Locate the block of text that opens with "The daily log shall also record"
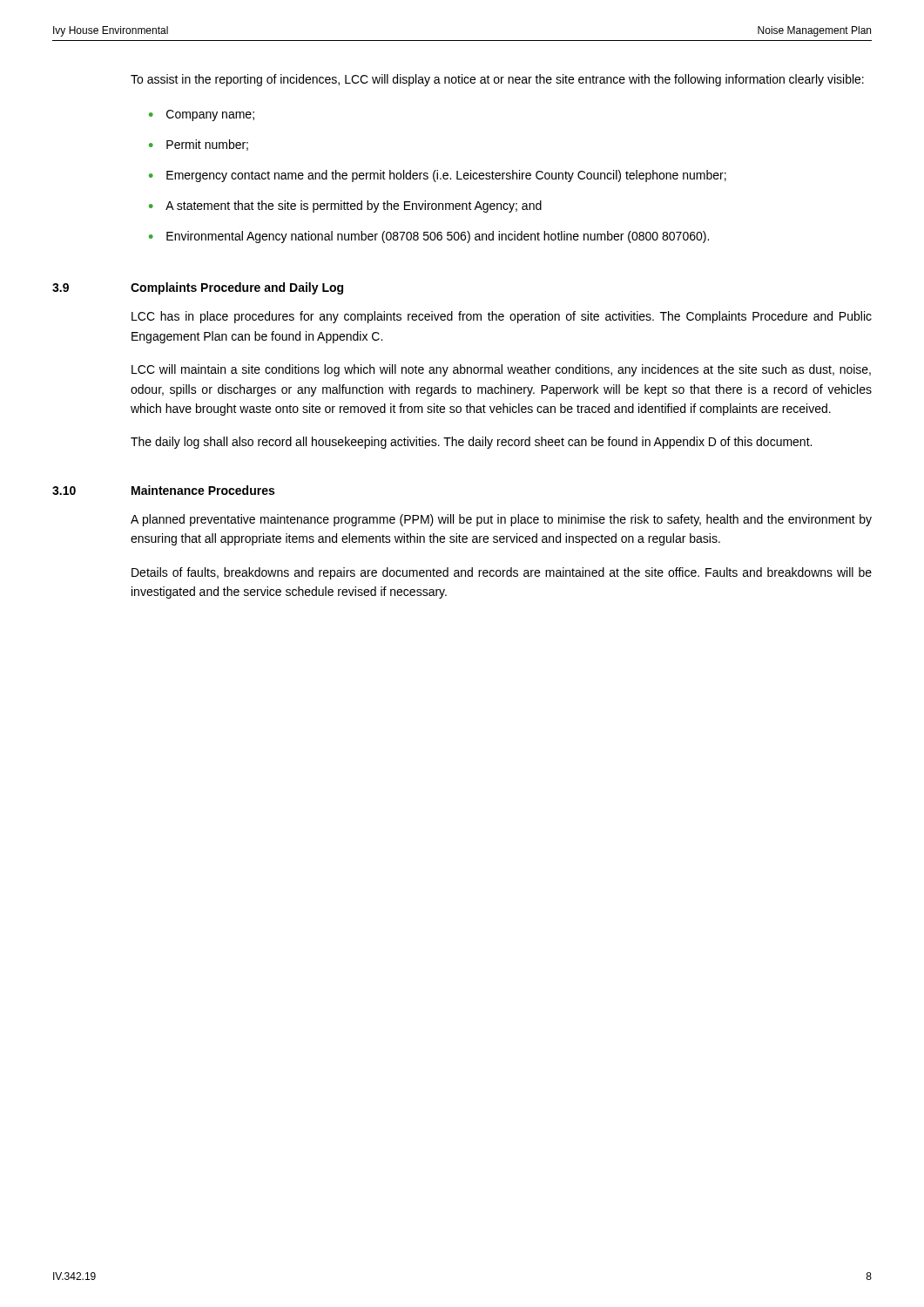This screenshot has width=924, height=1307. coord(472,442)
